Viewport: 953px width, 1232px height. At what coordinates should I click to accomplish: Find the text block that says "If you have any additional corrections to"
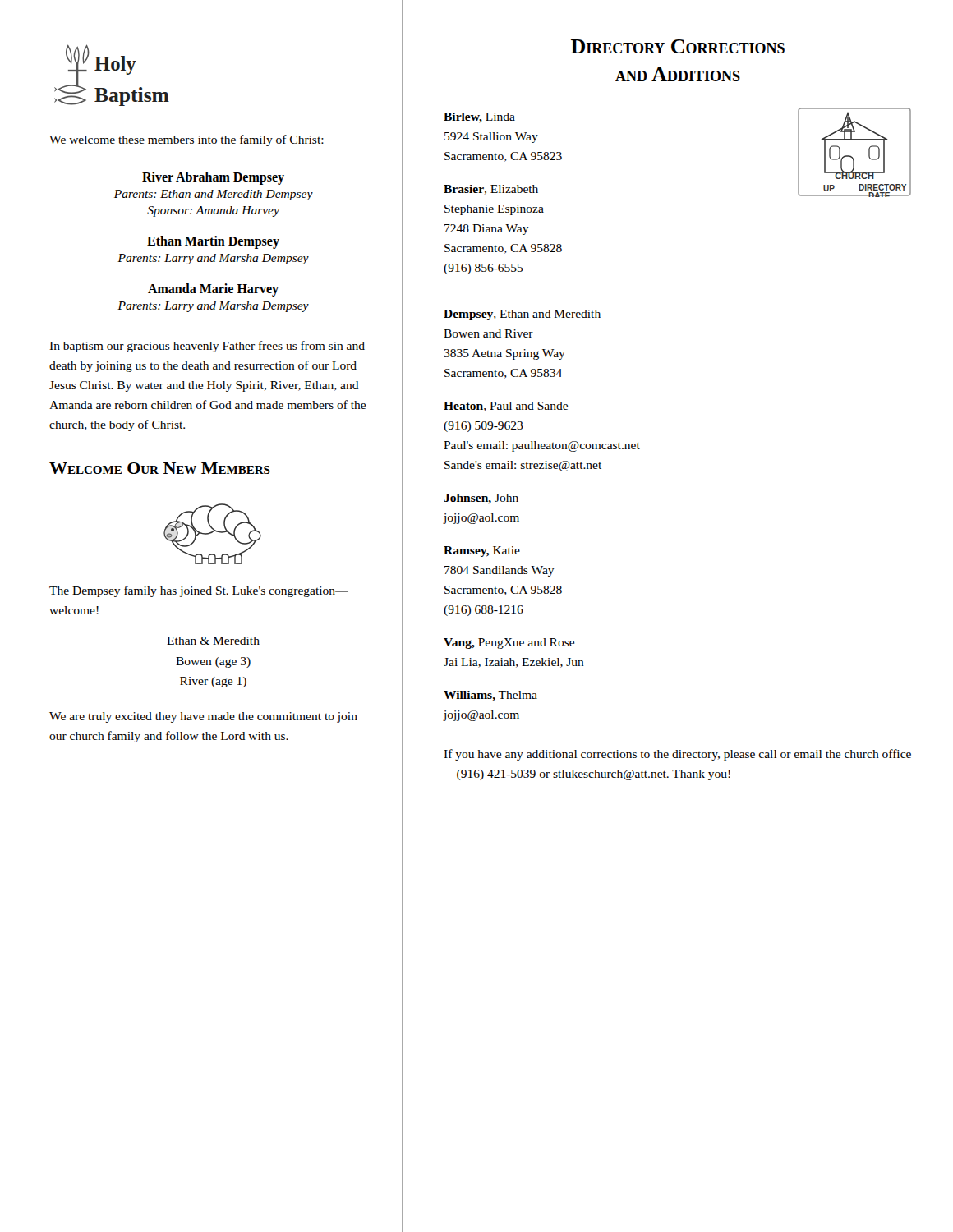pyautogui.click(x=678, y=763)
